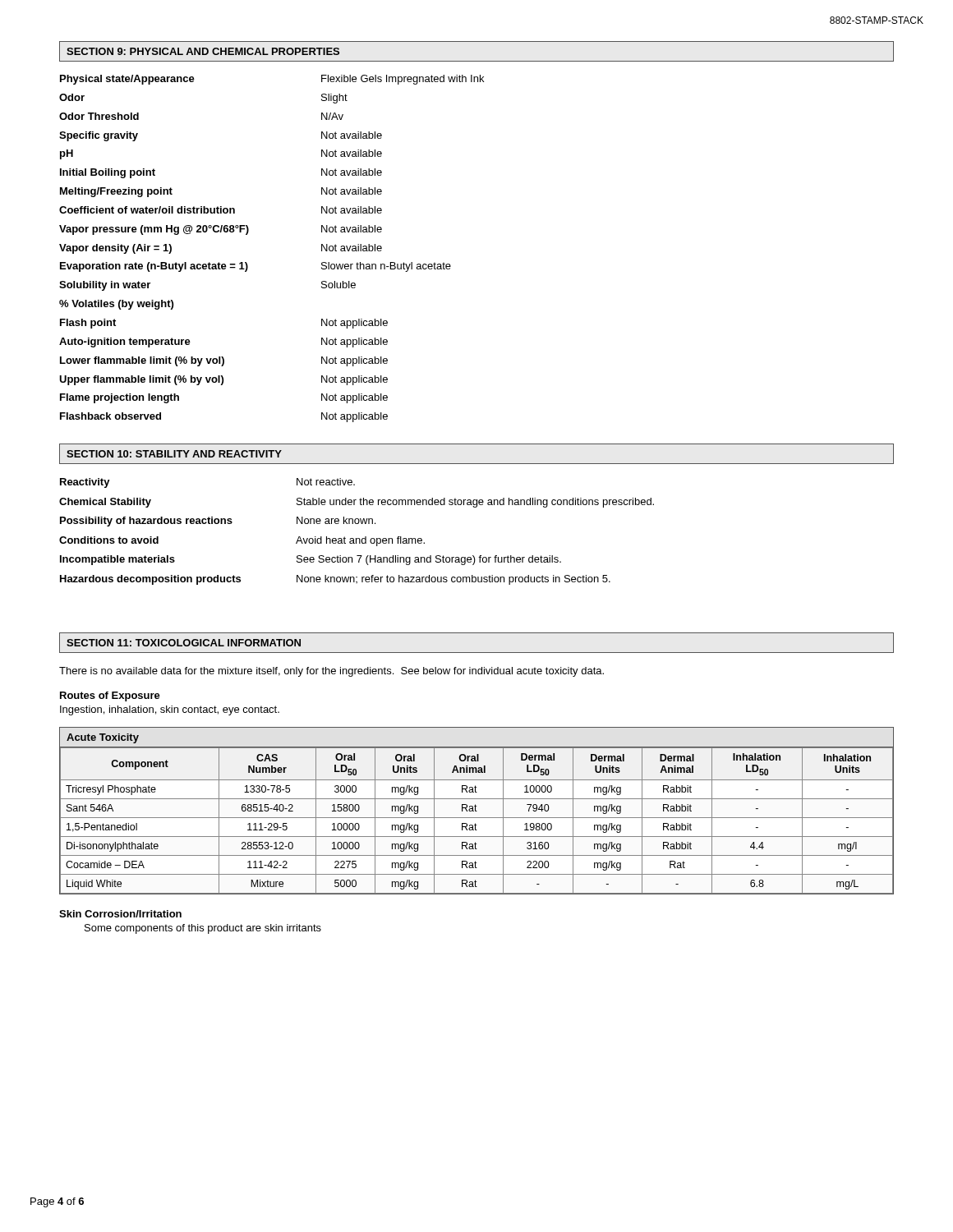This screenshot has width=953, height=1232.
Task: Locate the table with the text "Oral LD 50"
Action: pyautogui.click(x=476, y=810)
